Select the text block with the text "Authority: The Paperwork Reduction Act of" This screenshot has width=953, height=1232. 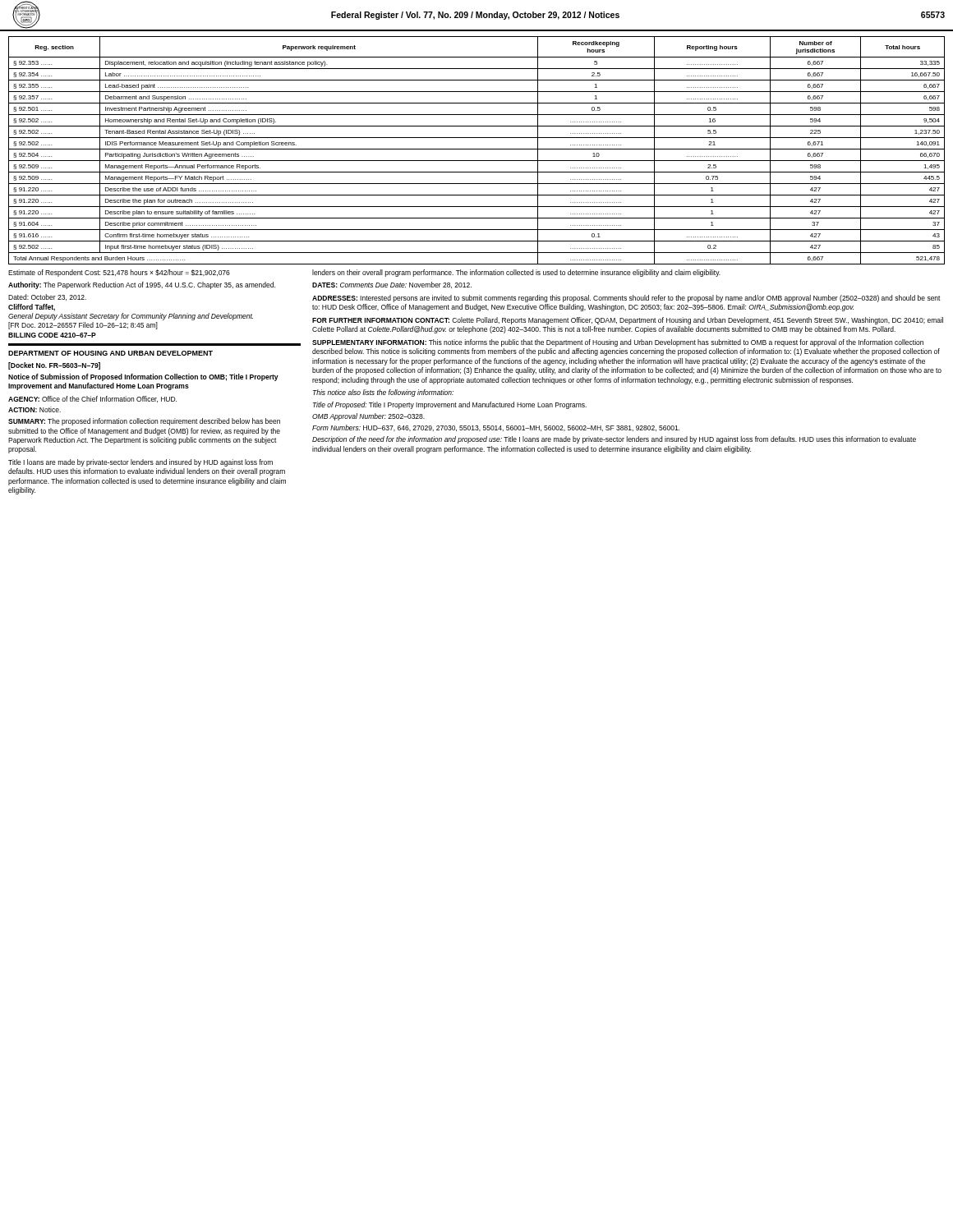[x=142, y=285]
